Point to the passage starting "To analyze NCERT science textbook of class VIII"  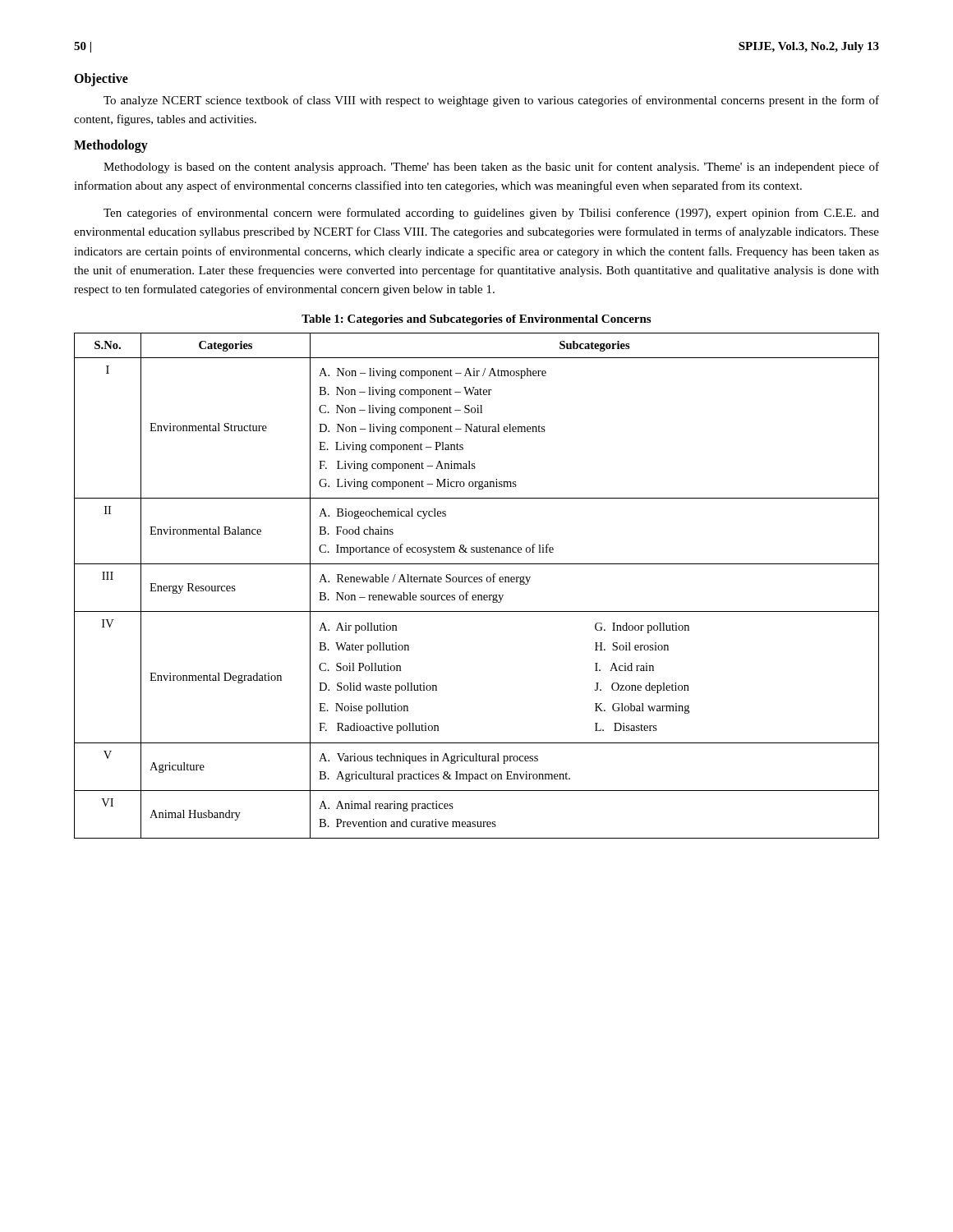(476, 110)
